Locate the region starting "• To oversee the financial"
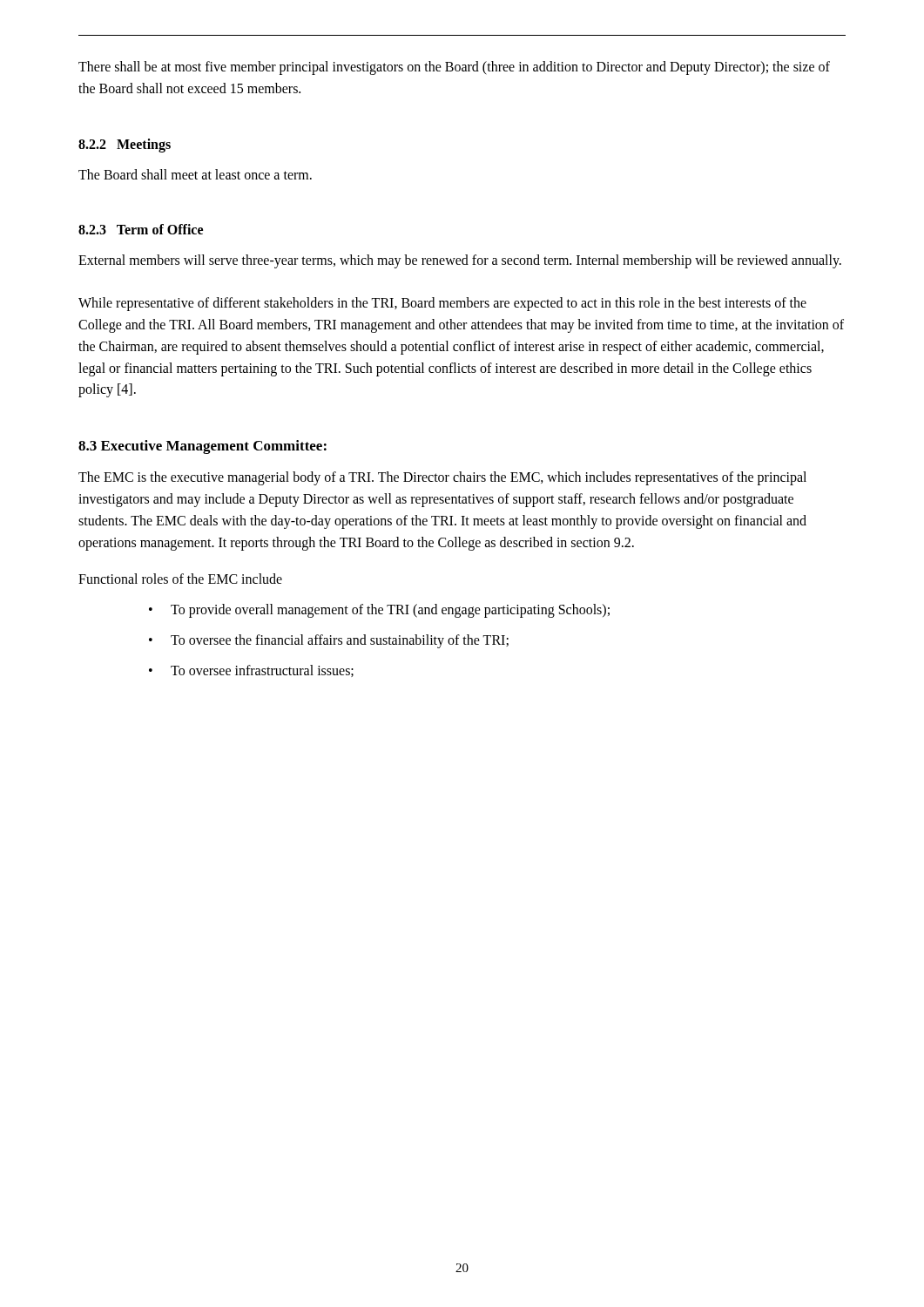924x1307 pixels. pyautogui.click(x=329, y=641)
